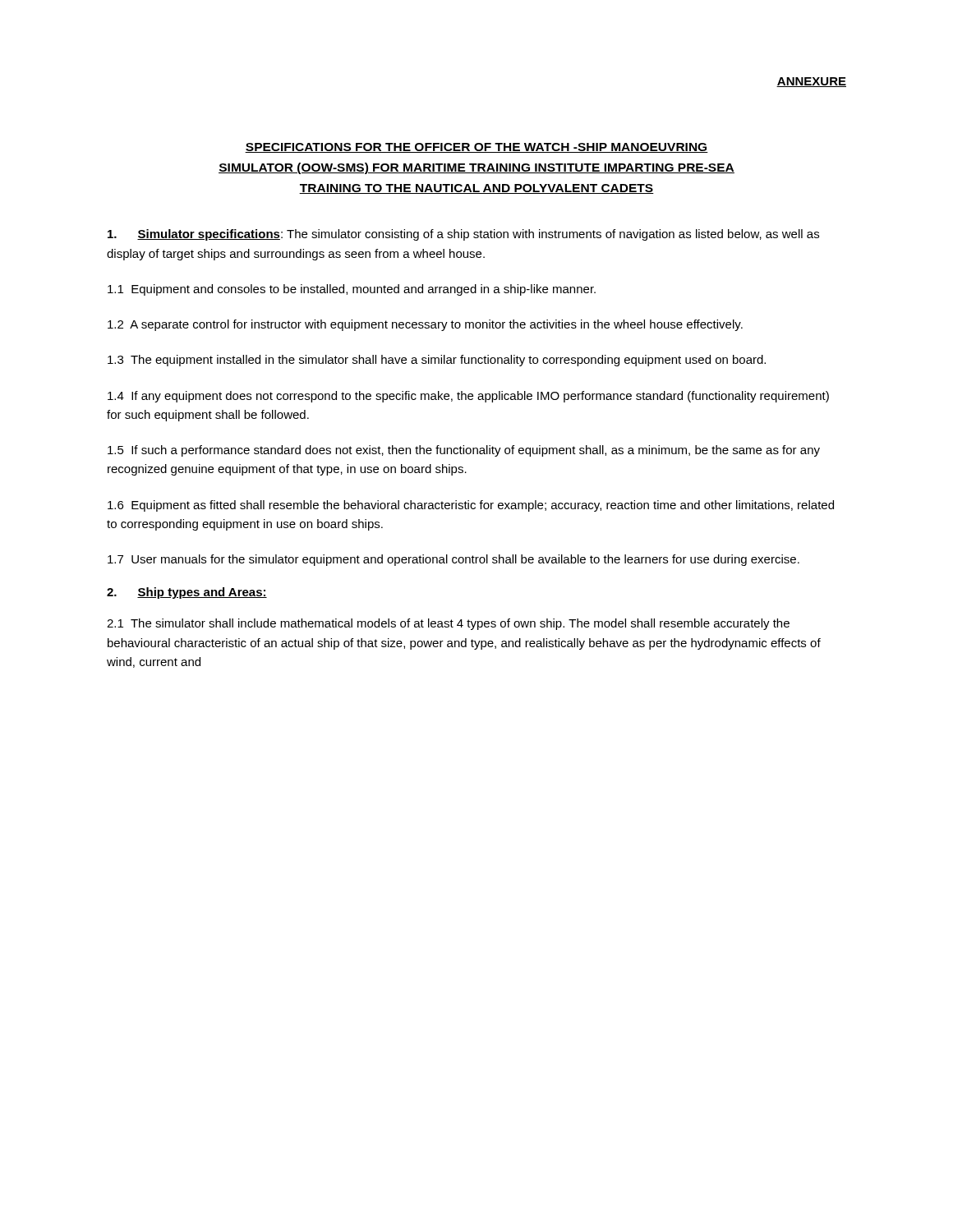
Task: Locate the text block with the text "1 The simulator"
Action: (x=464, y=642)
